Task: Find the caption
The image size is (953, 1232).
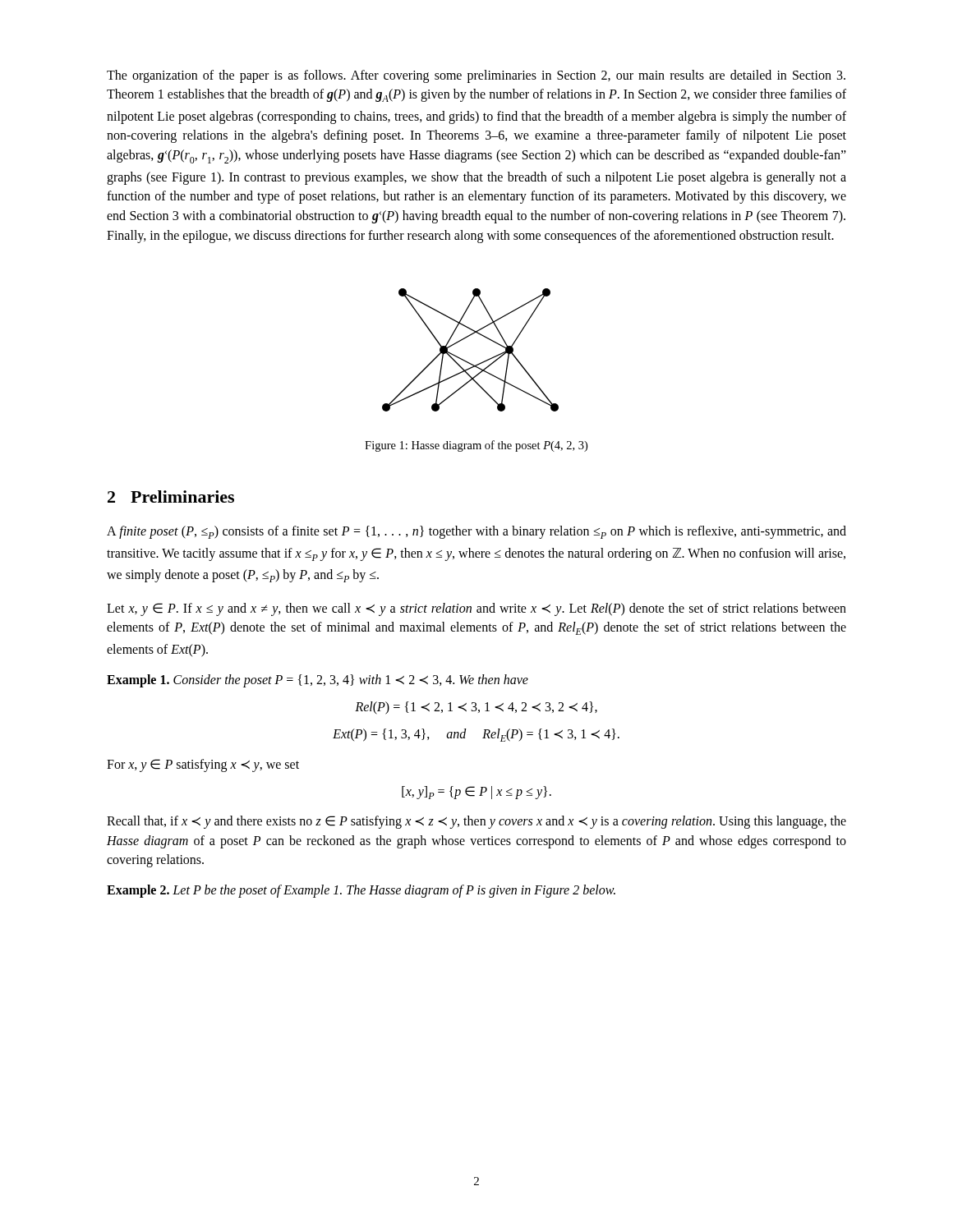Action: [476, 445]
